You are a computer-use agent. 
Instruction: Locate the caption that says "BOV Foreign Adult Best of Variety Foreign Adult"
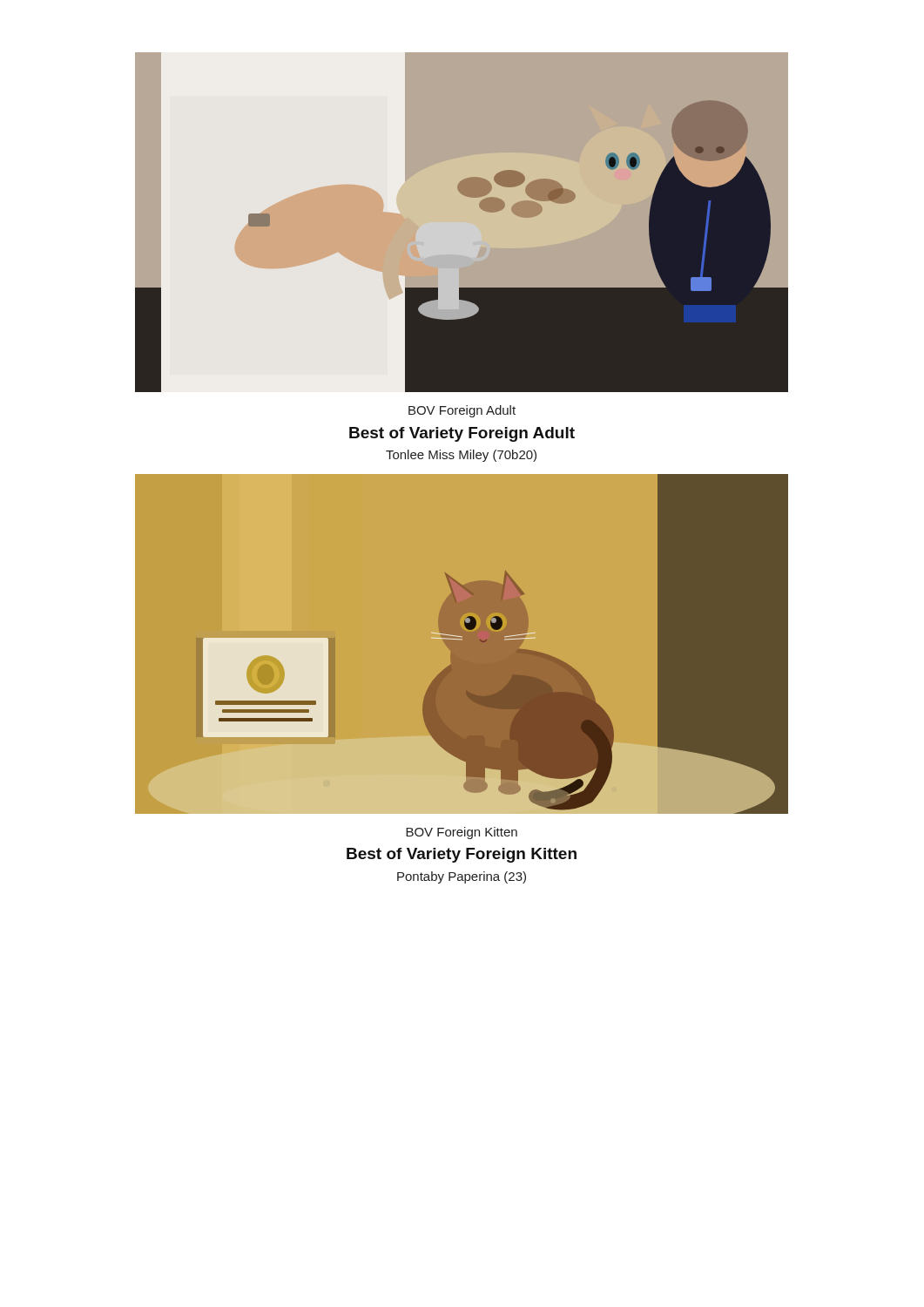[x=462, y=433]
